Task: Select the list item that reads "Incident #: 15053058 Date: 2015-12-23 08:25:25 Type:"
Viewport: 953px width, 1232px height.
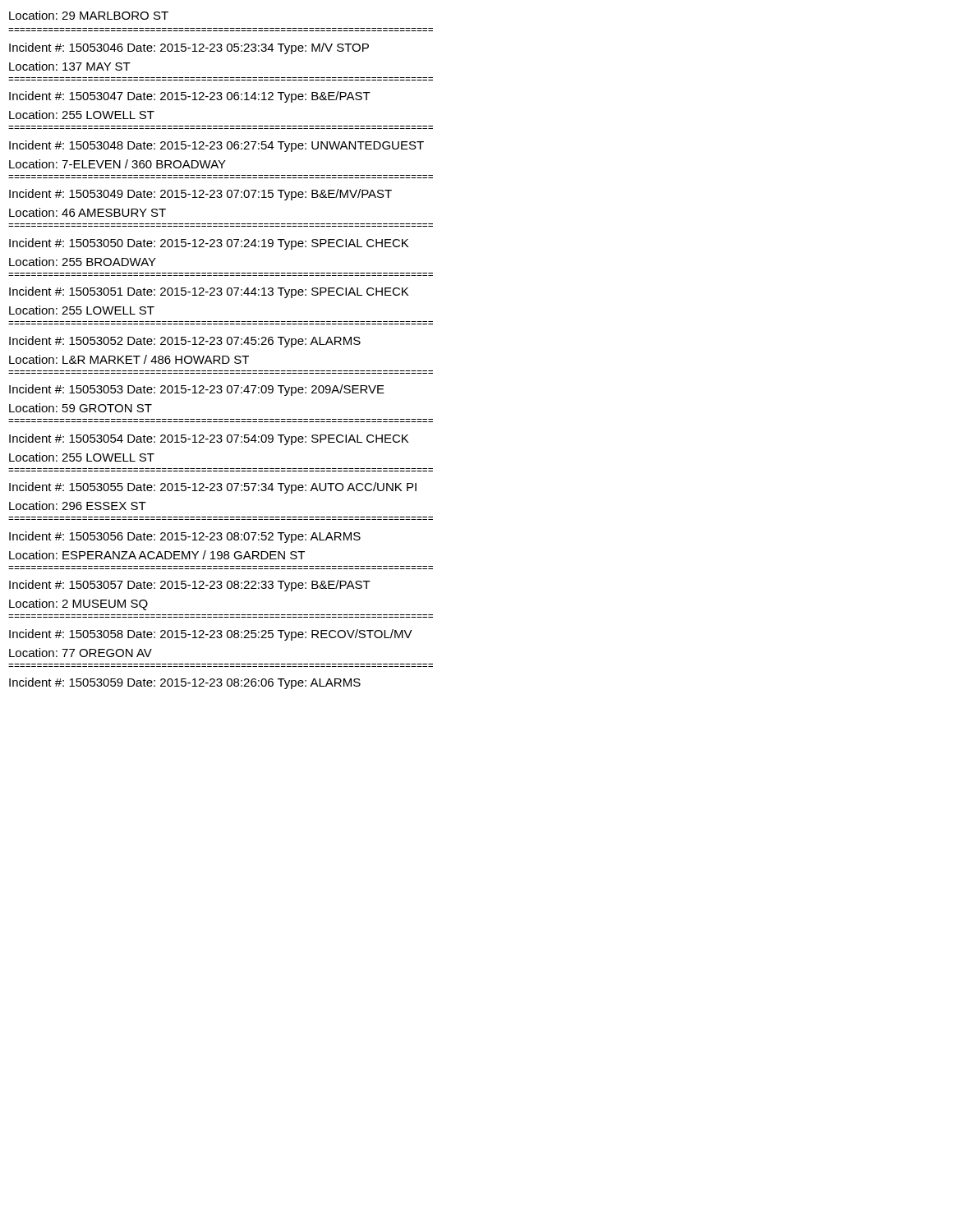Action: coord(211,635)
